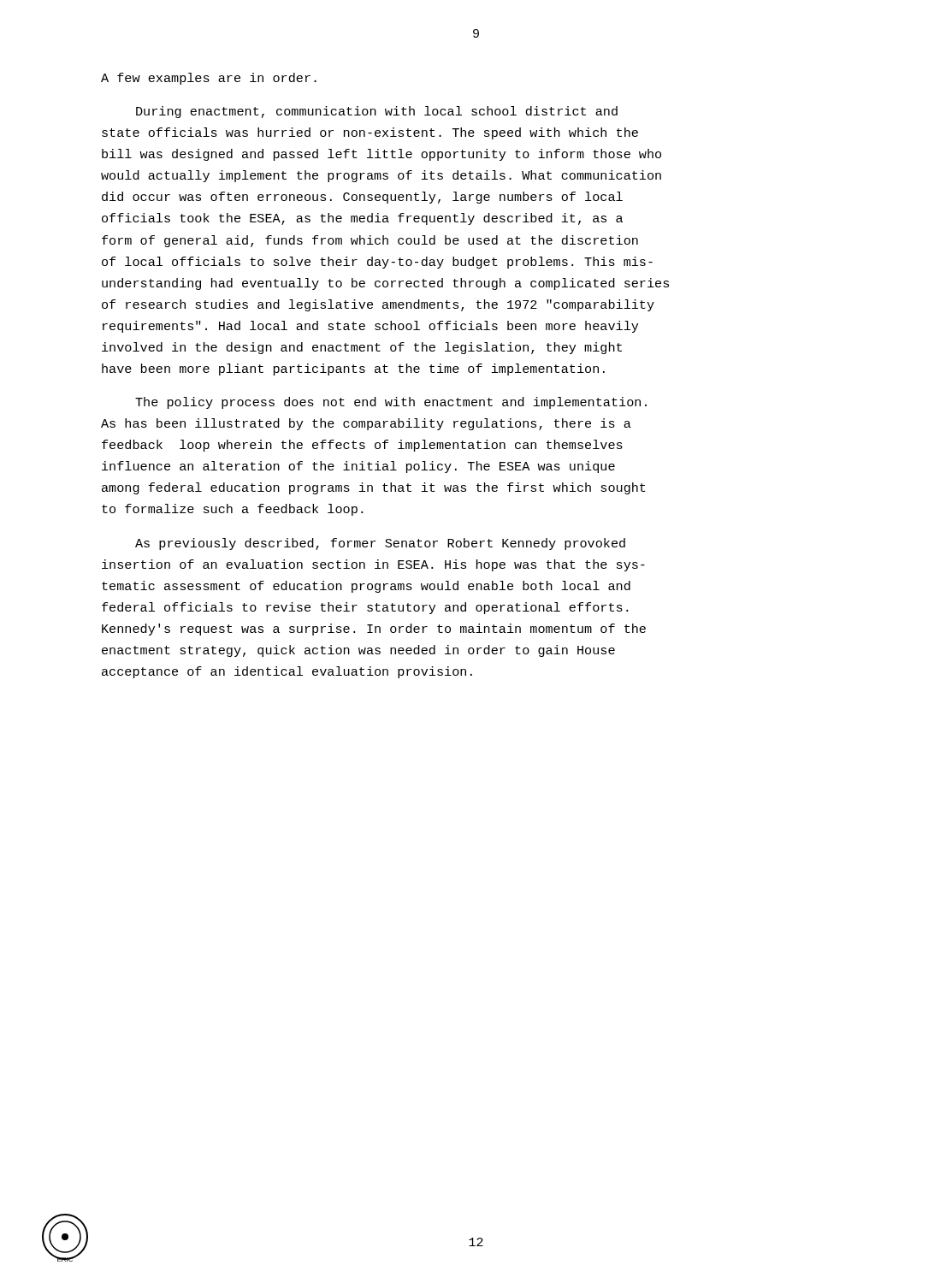Click on the logo
The width and height of the screenshot is (952, 1283).
pyautogui.click(x=72, y=1238)
